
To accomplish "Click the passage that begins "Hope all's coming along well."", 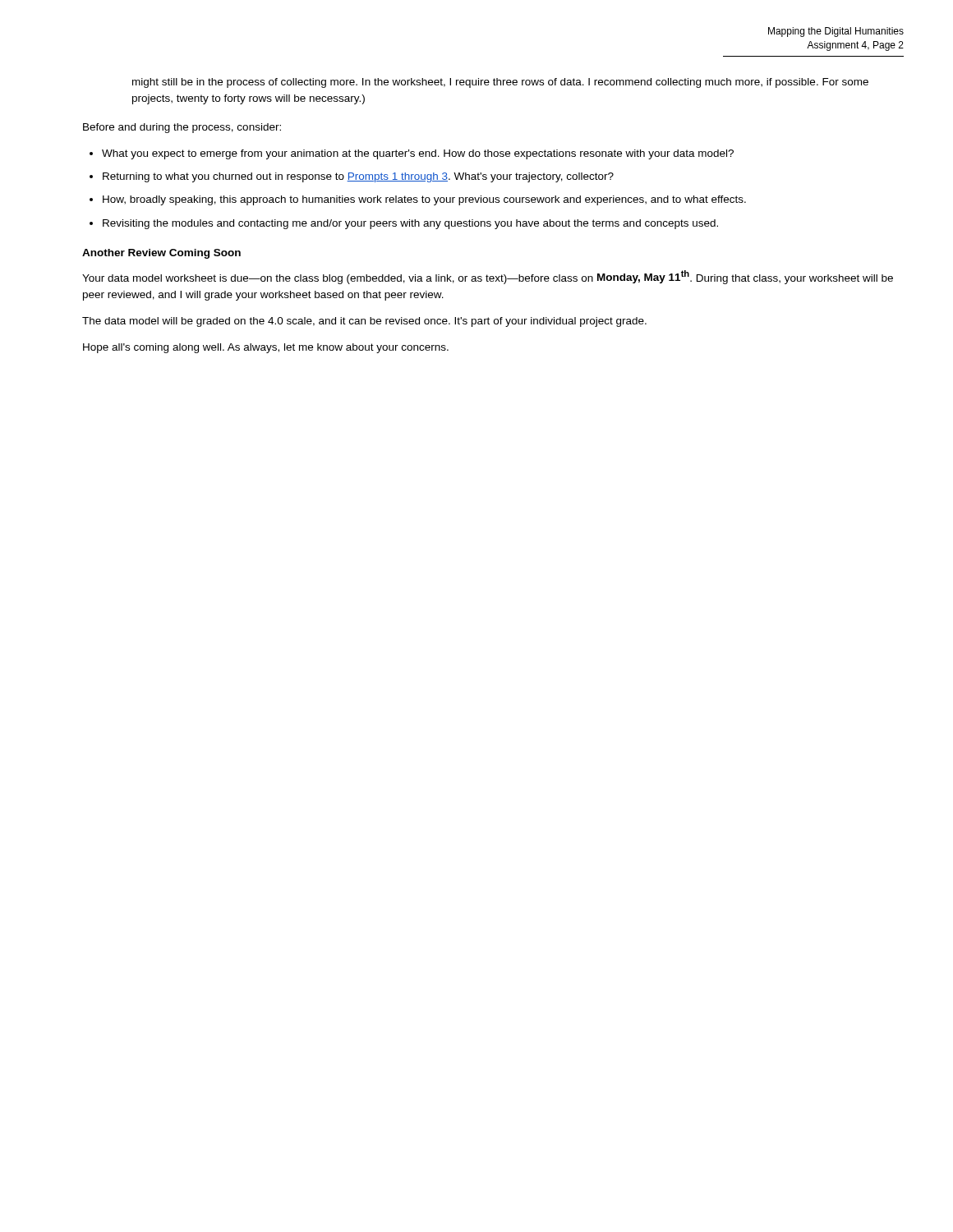I will point(266,347).
